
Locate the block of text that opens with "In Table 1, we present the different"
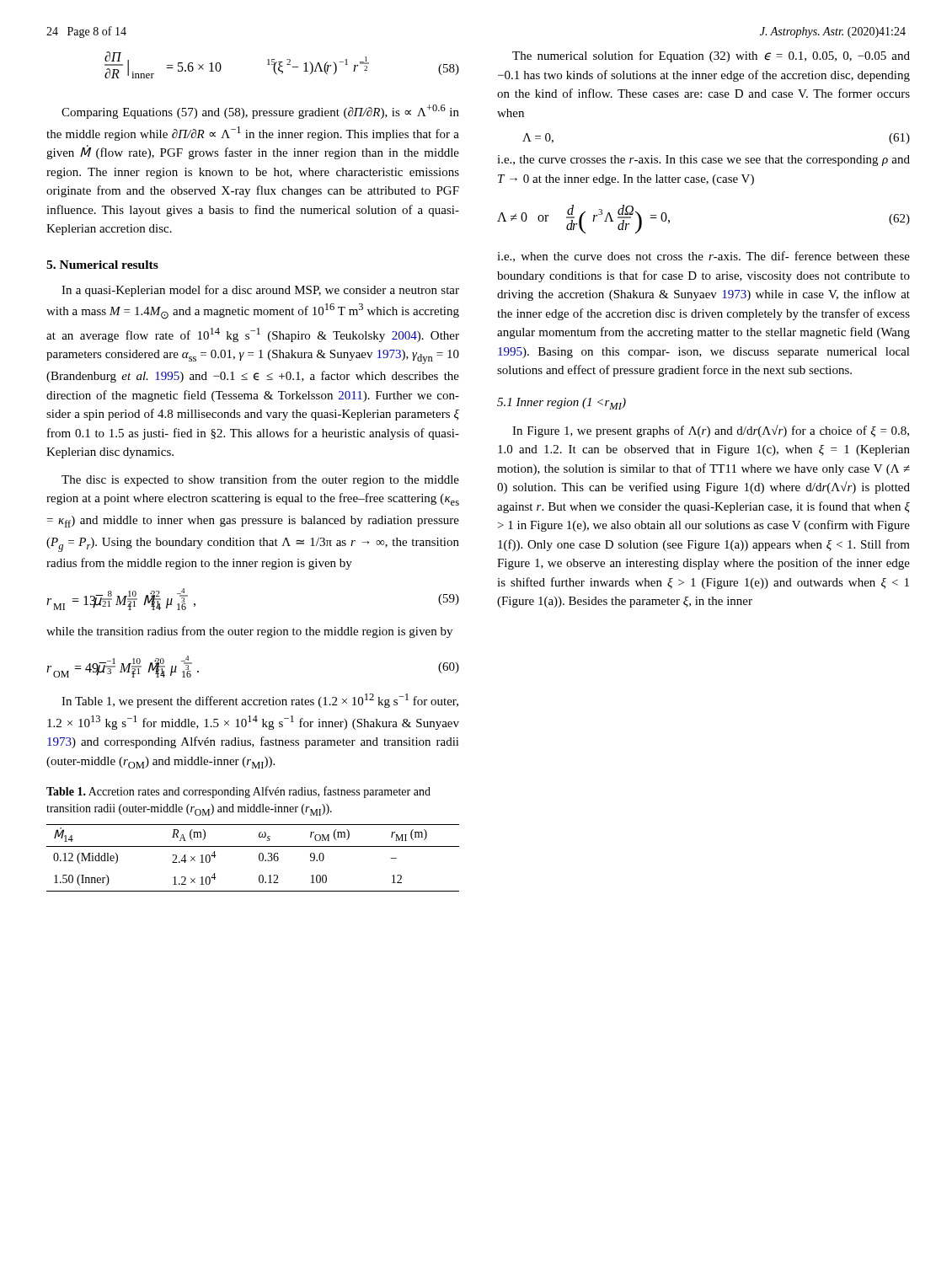tap(253, 731)
